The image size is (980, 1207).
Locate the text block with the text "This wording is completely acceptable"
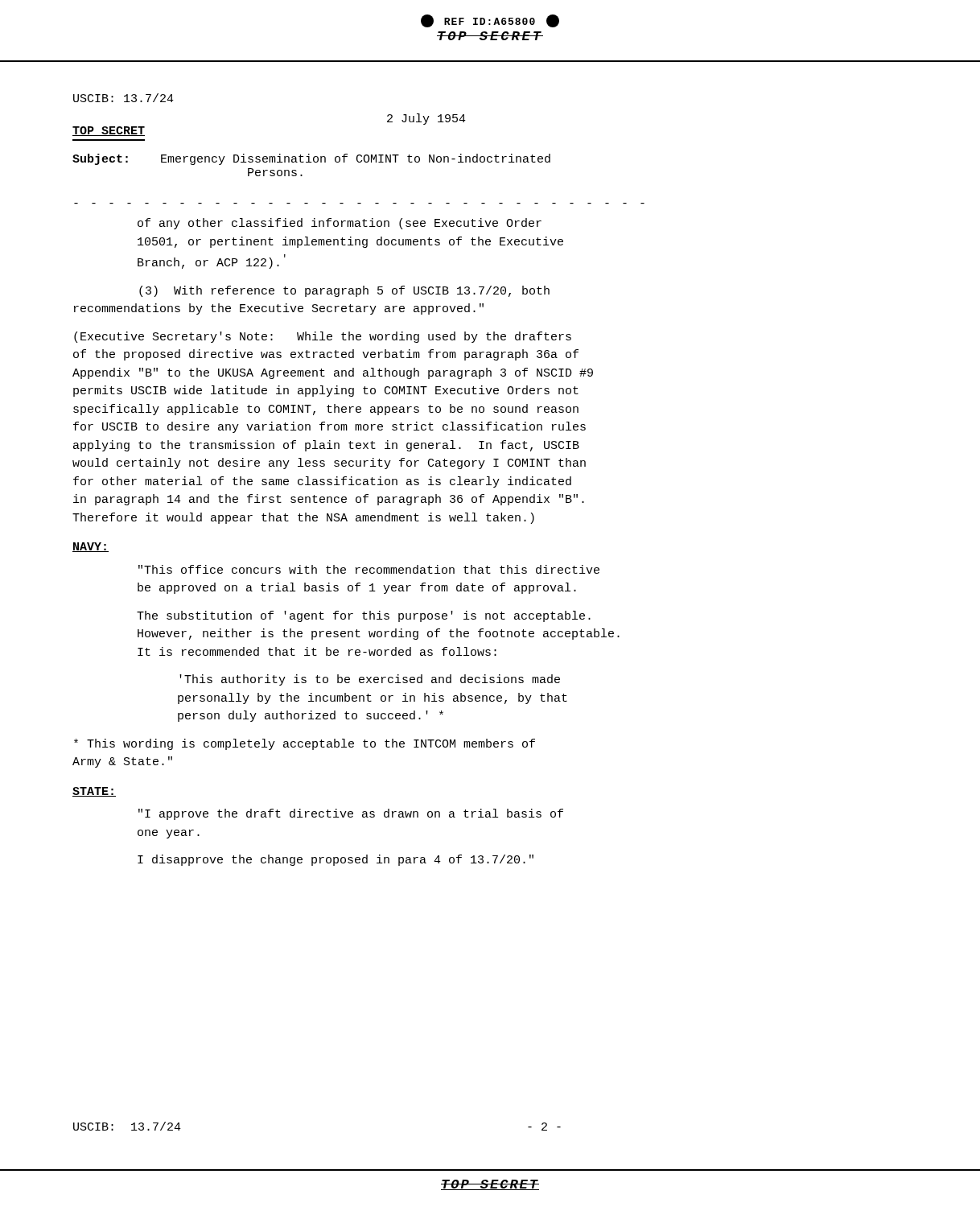[x=304, y=753]
